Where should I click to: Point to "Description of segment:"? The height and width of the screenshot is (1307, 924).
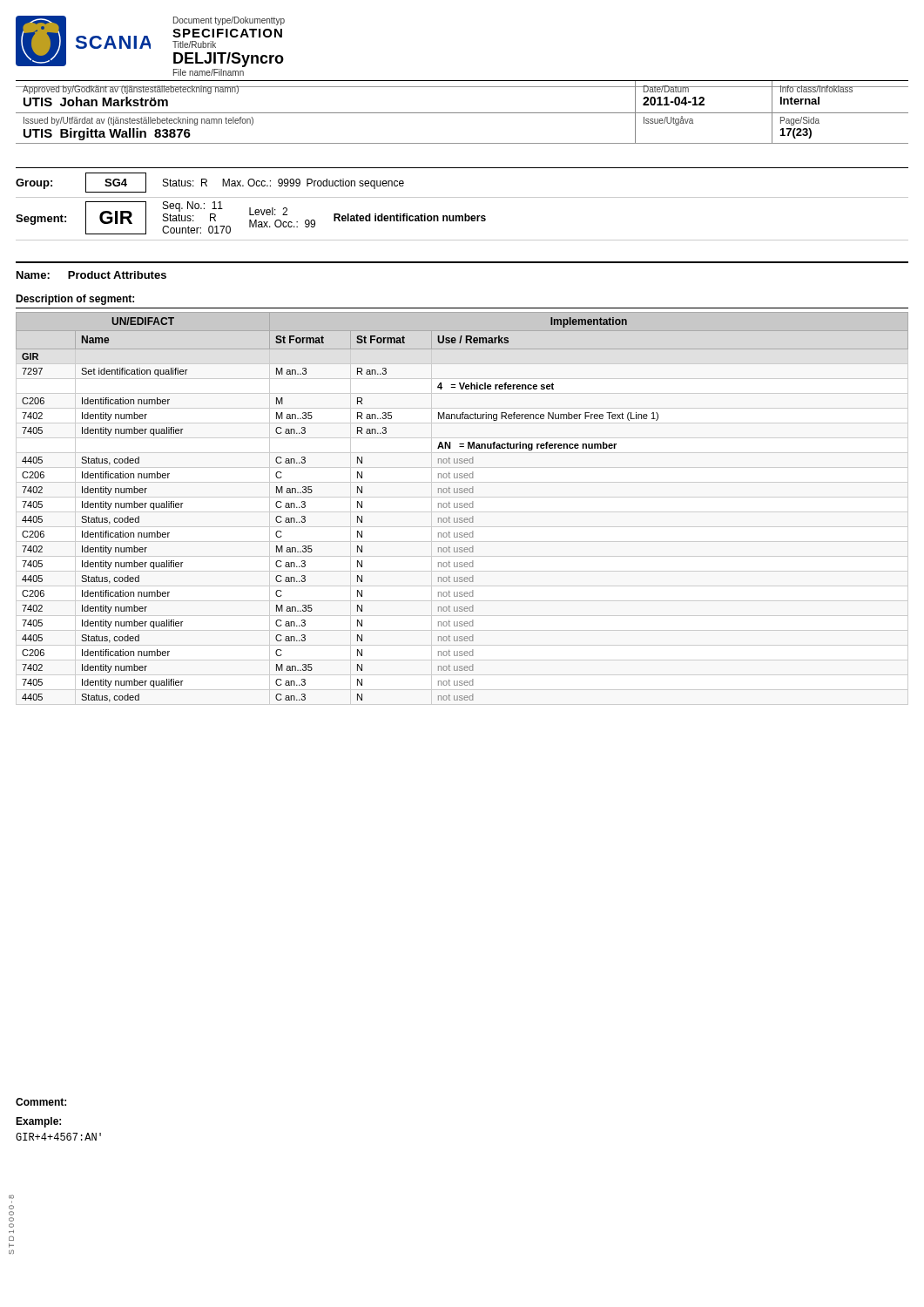tap(75, 299)
